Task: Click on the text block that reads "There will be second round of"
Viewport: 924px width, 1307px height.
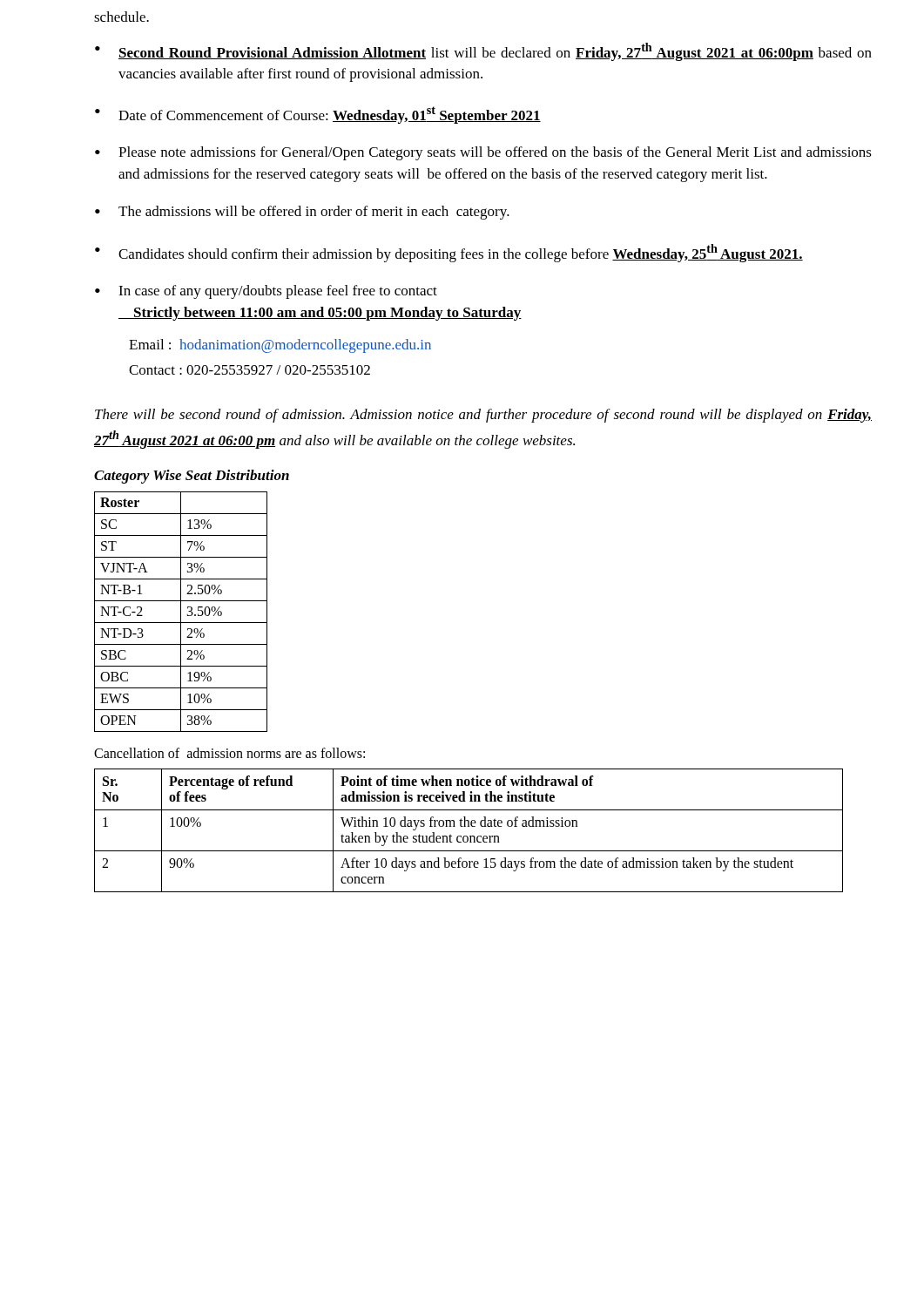Action: point(483,427)
